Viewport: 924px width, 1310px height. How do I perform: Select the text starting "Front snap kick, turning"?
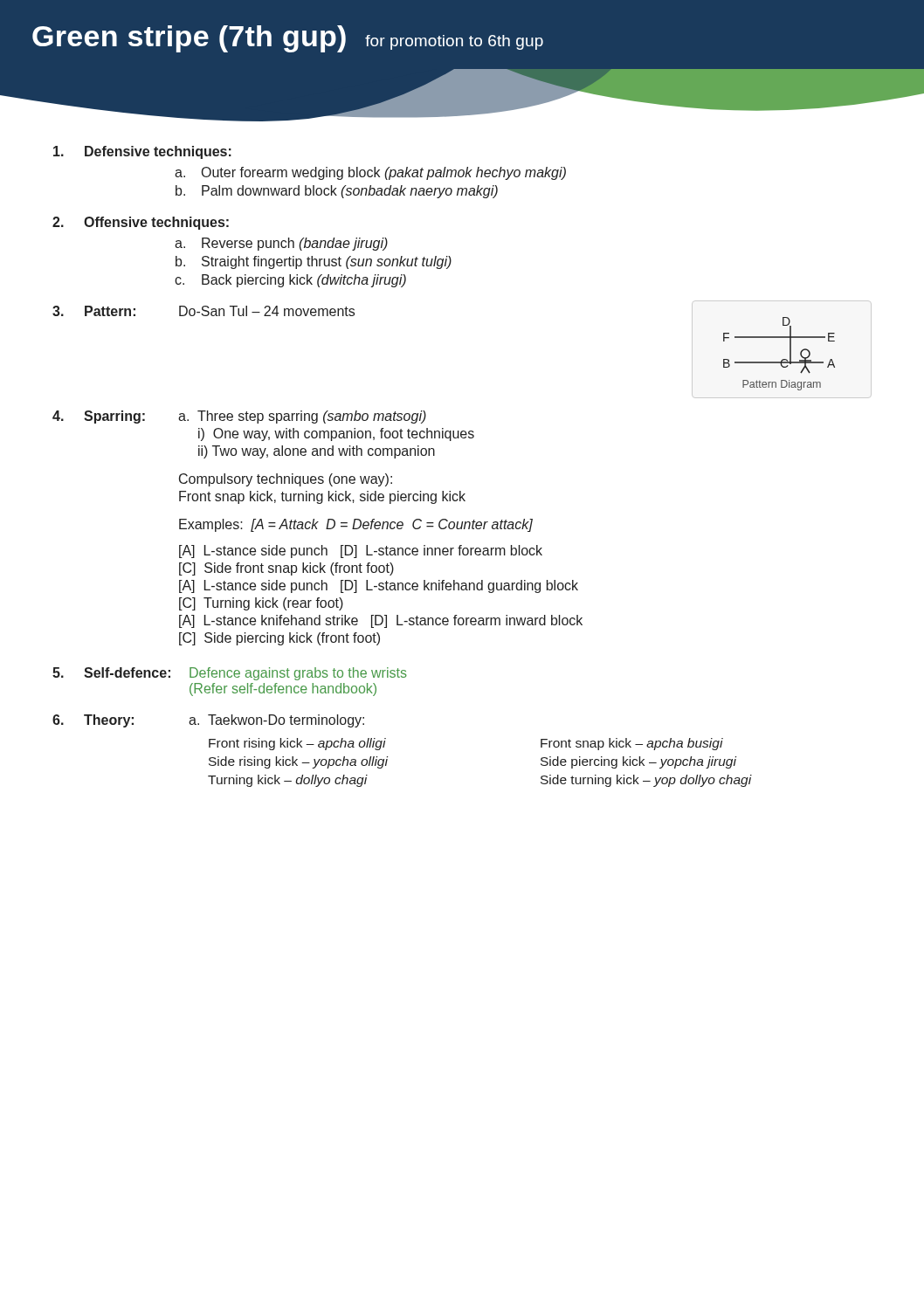322,496
